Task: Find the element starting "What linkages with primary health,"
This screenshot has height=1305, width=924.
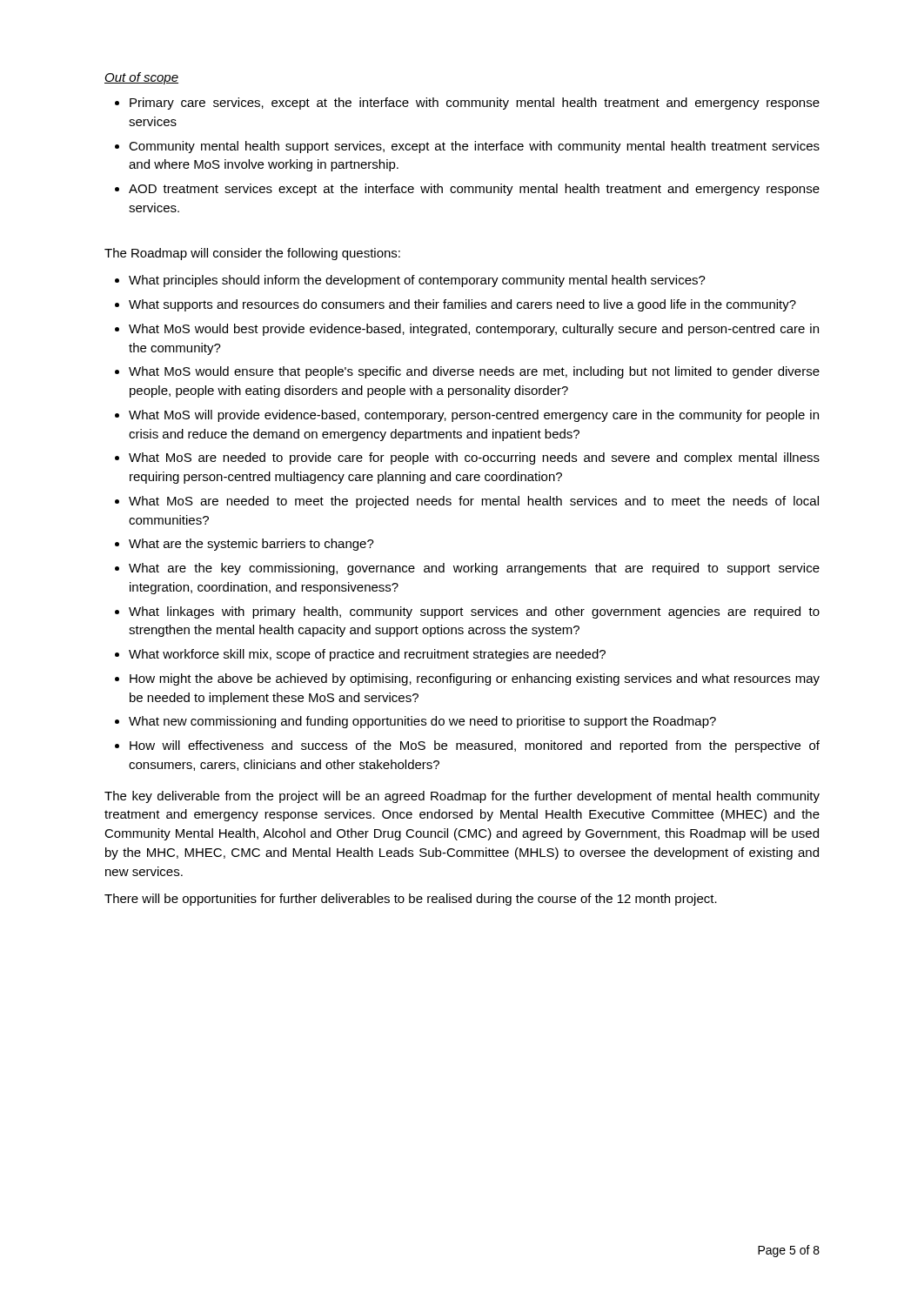Action: [x=474, y=621]
